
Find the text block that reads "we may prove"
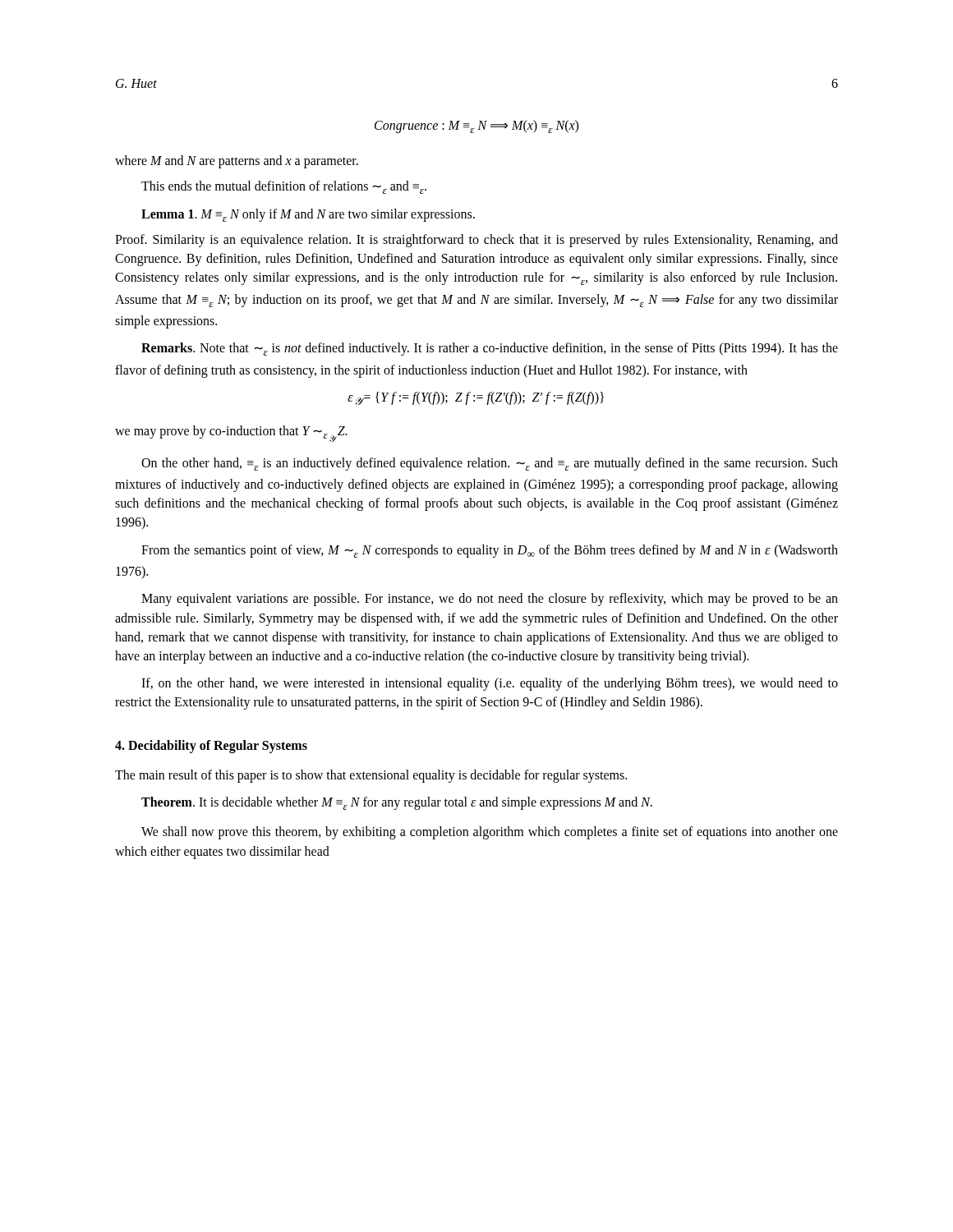pyautogui.click(x=232, y=433)
